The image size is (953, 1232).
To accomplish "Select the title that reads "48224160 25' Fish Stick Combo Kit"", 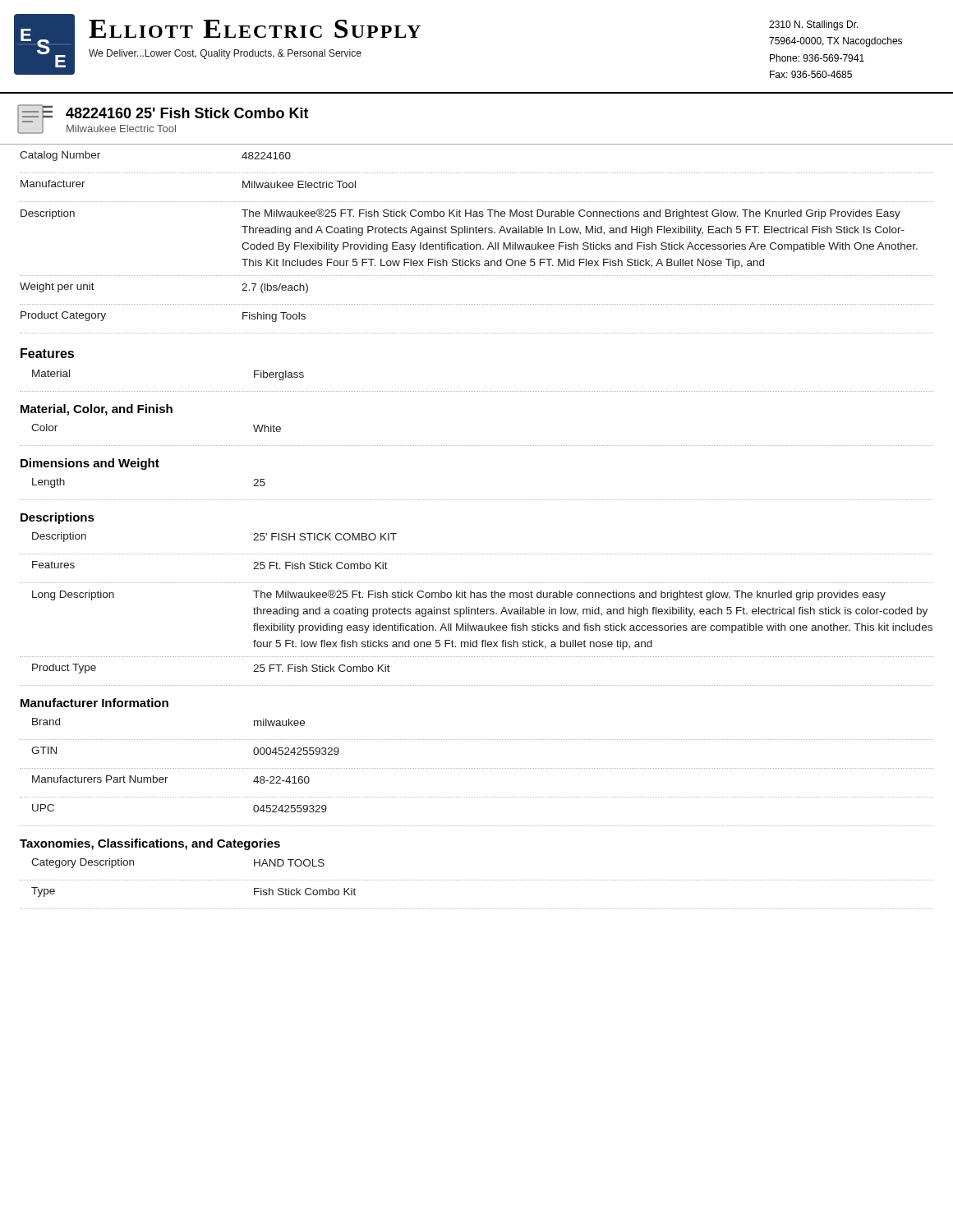I will point(162,120).
